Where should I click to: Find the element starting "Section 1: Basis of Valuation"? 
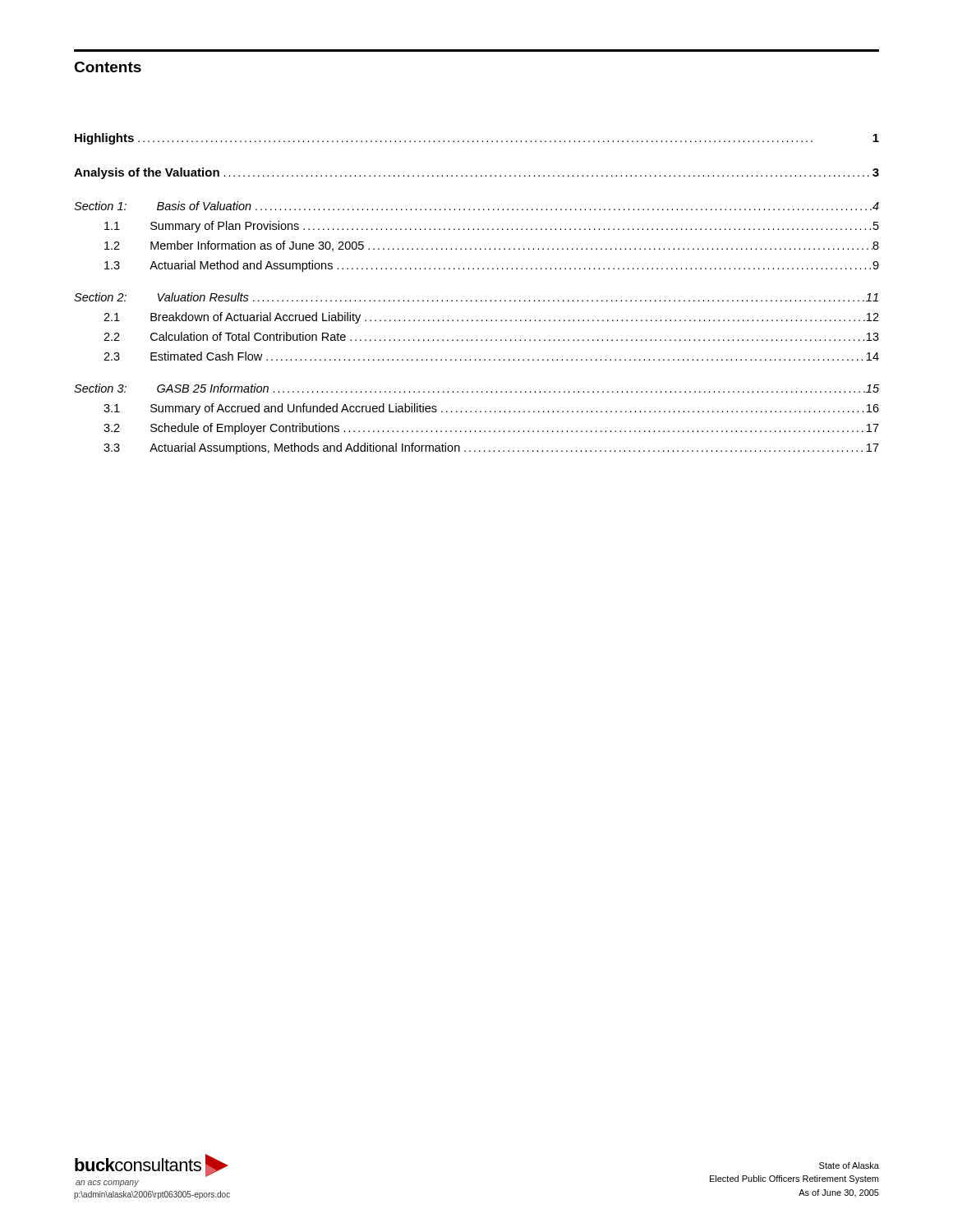(476, 200)
